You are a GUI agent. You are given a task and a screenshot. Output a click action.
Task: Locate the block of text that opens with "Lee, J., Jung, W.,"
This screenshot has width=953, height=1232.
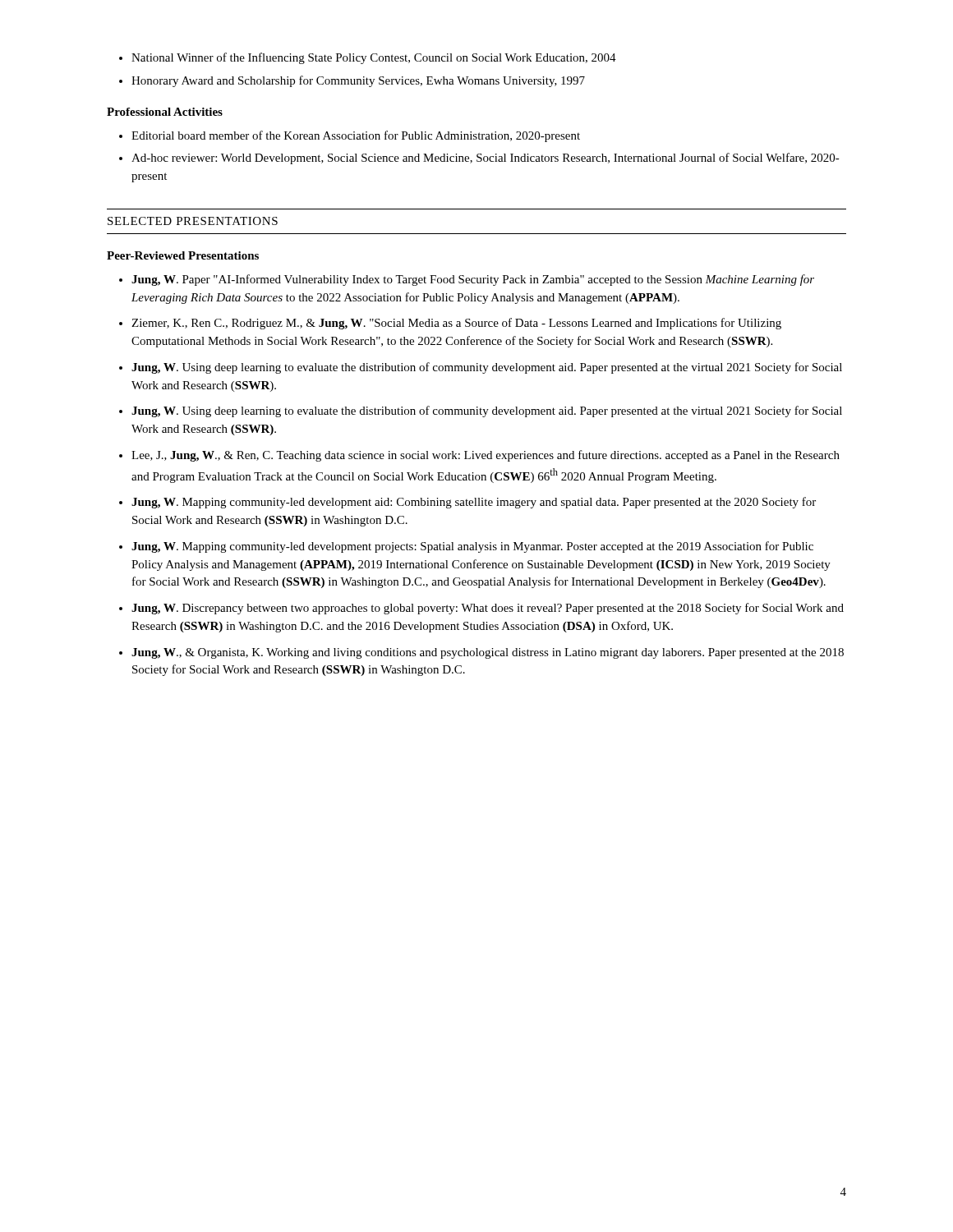[x=489, y=466]
